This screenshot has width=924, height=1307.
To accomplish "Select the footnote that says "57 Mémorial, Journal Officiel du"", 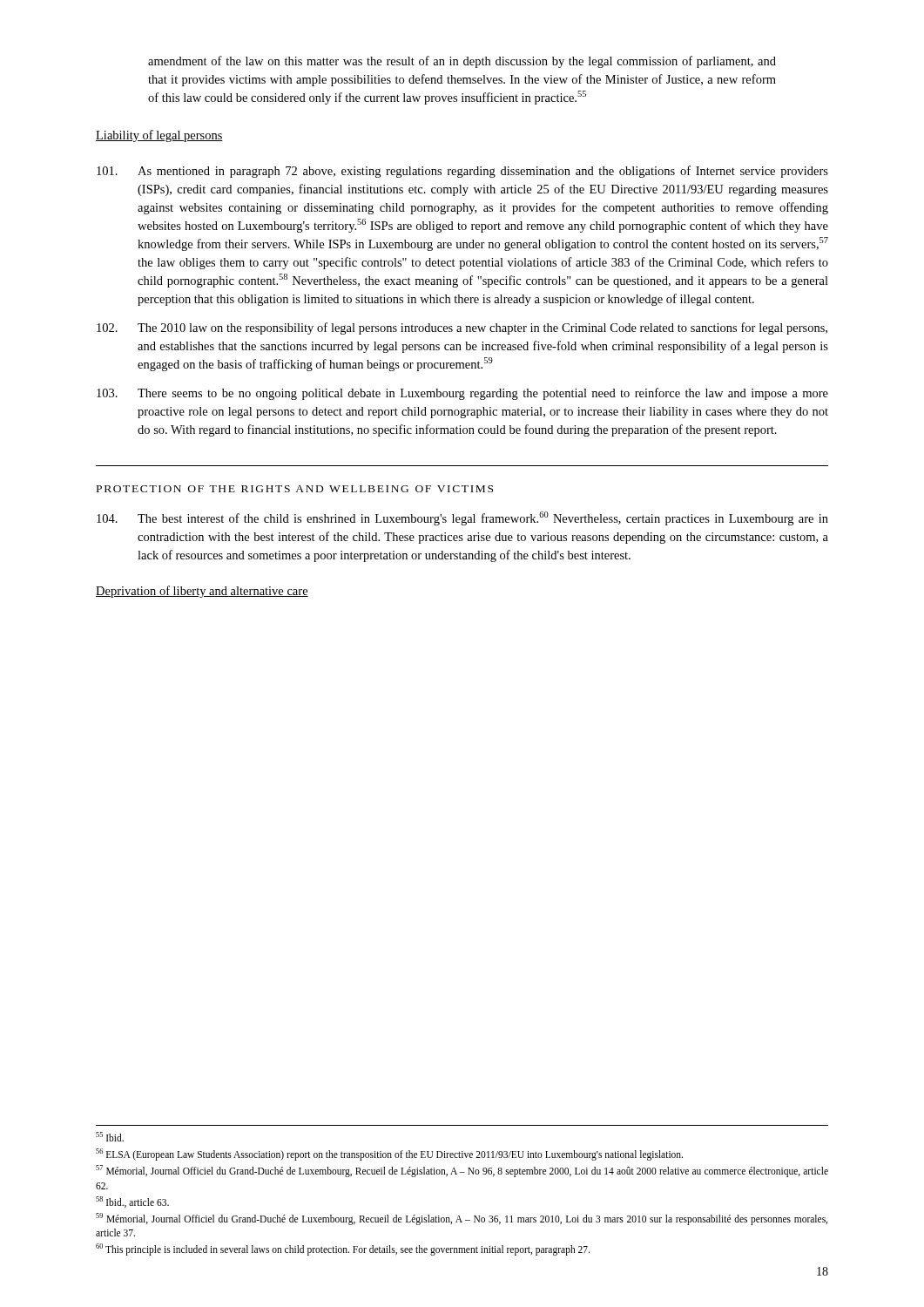I will pos(462,1178).
